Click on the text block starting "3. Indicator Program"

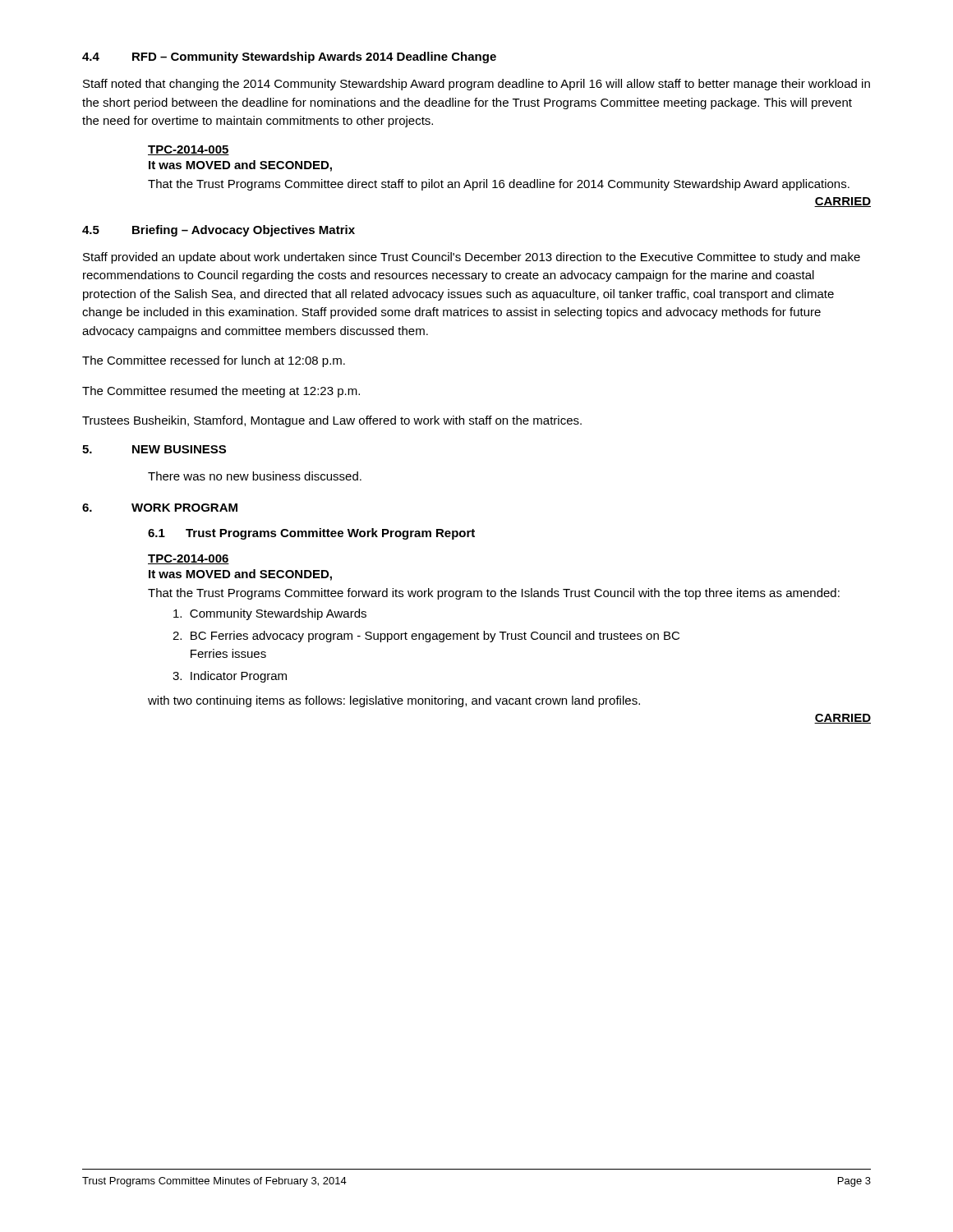pos(230,675)
